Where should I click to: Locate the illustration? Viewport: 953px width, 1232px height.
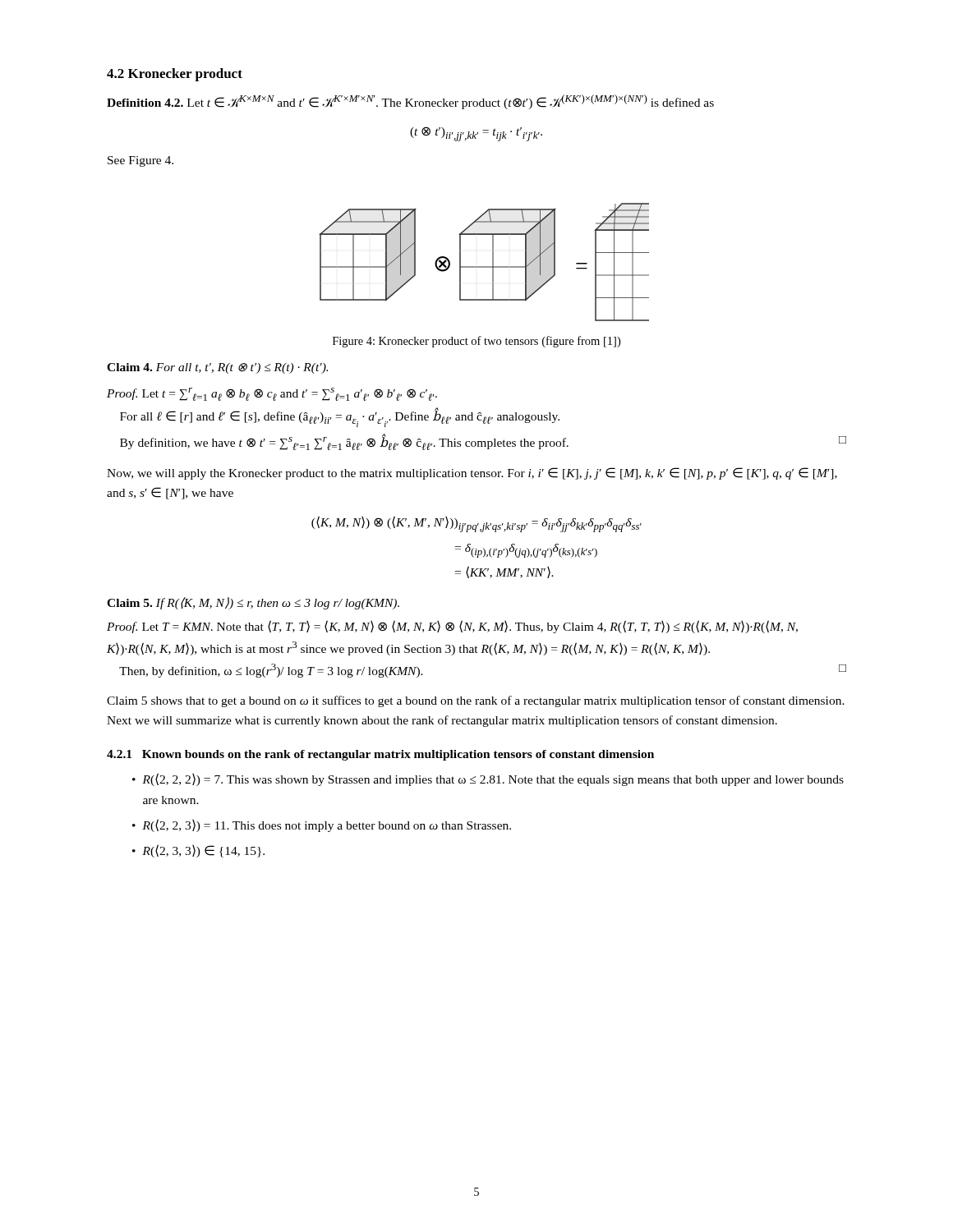(476, 257)
